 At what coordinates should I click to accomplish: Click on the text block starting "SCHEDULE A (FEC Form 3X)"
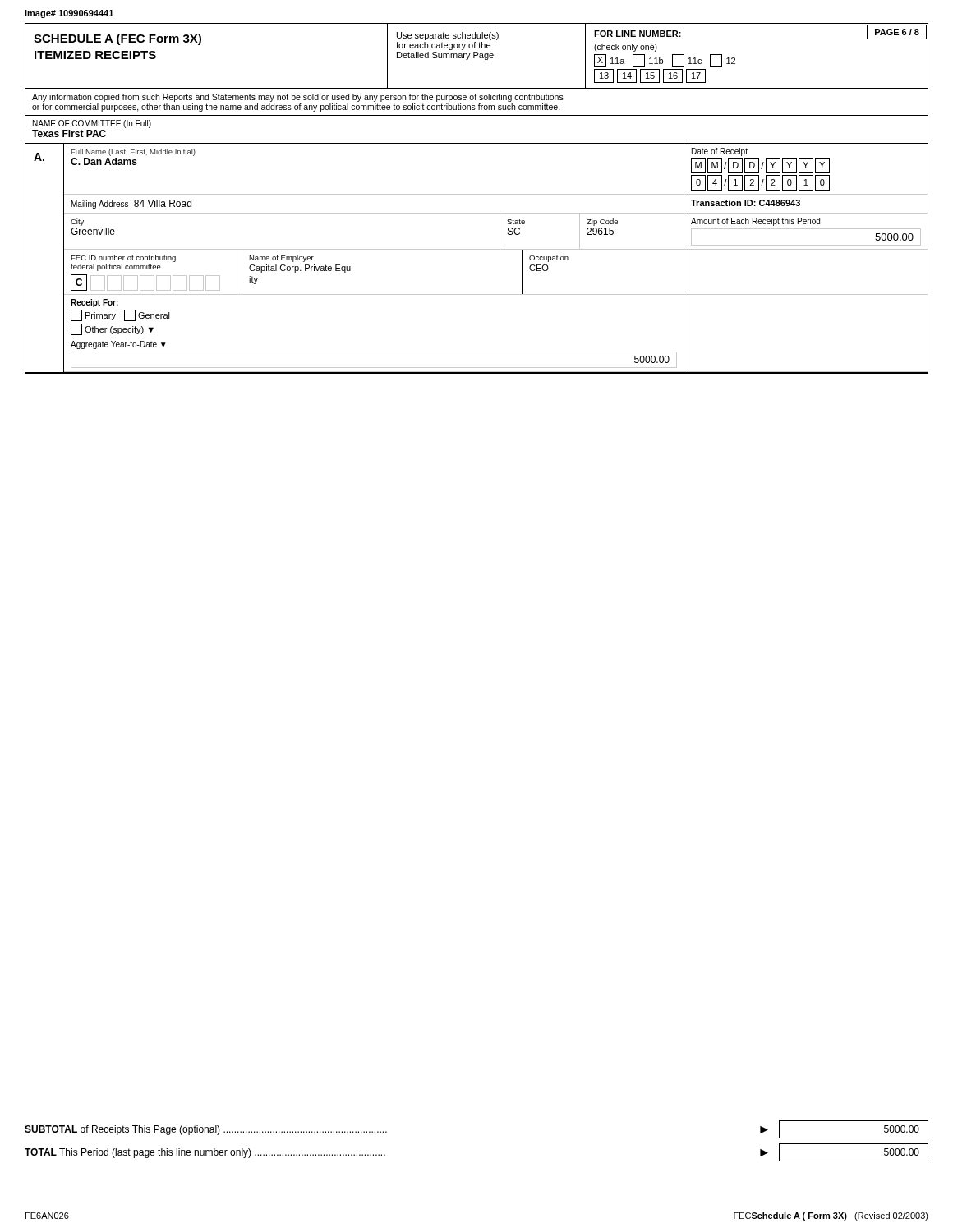118,46
